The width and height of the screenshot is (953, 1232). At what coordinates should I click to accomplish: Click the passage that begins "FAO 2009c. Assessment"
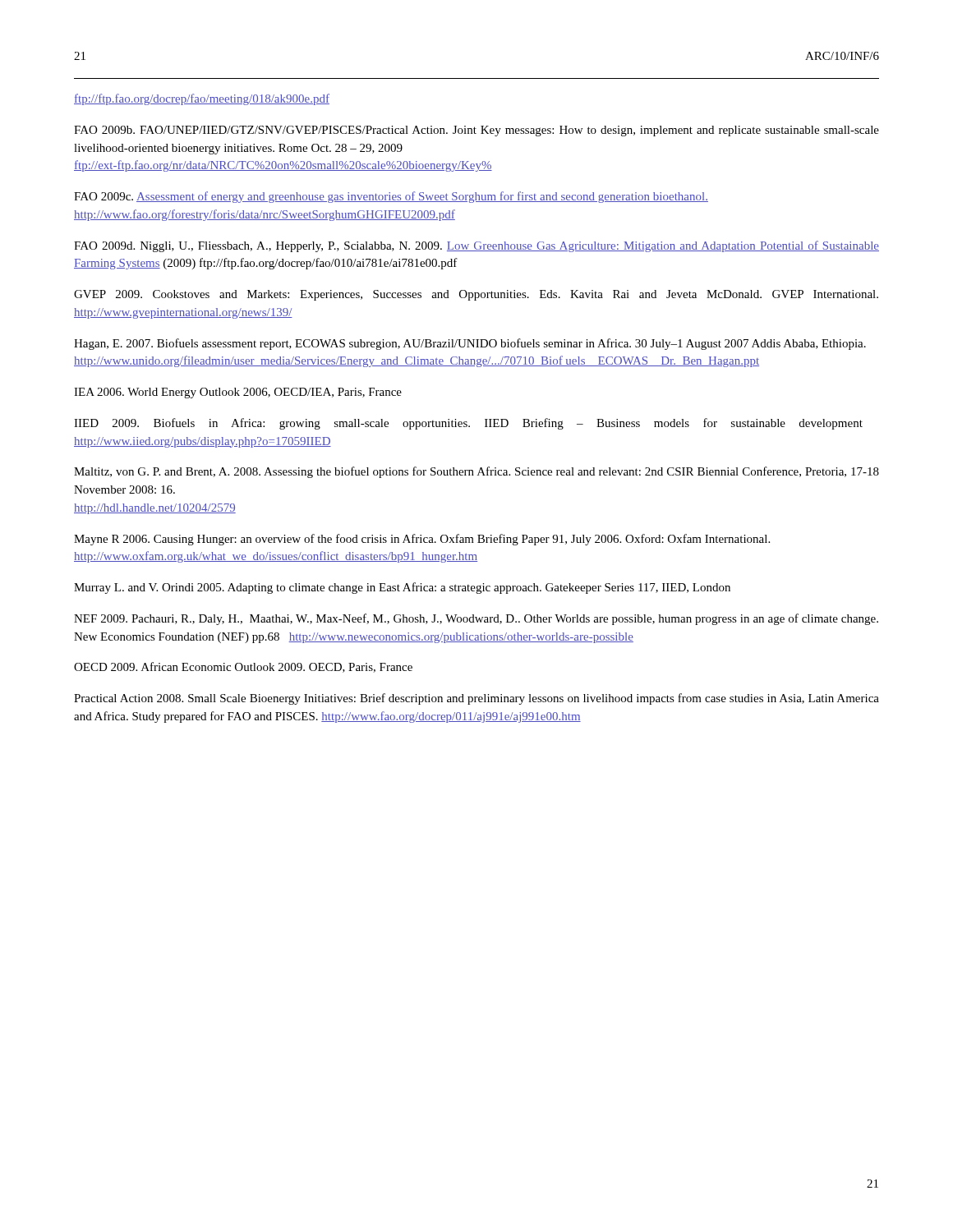coord(391,205)
